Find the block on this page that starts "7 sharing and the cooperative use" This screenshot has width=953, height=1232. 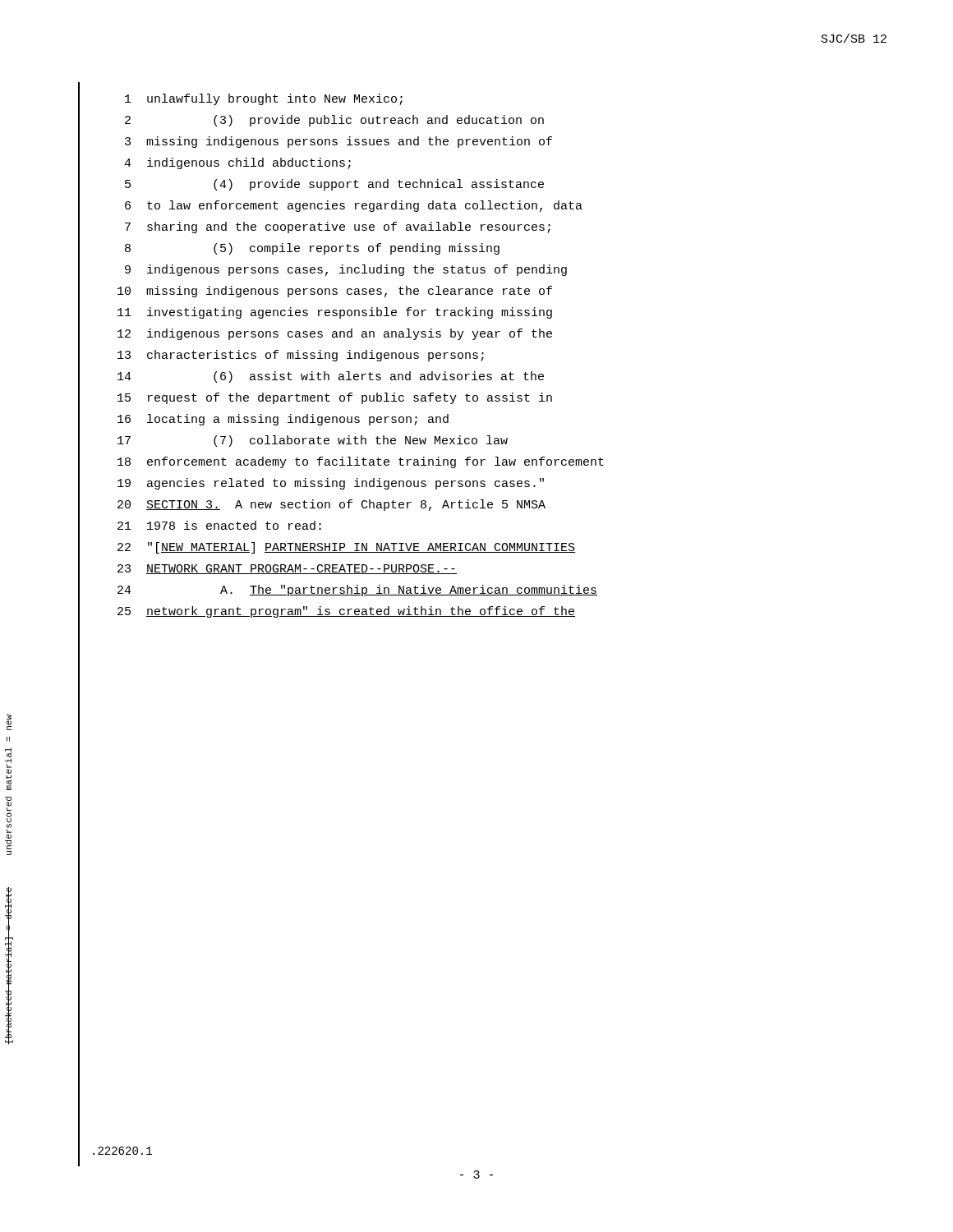[491, 228]
